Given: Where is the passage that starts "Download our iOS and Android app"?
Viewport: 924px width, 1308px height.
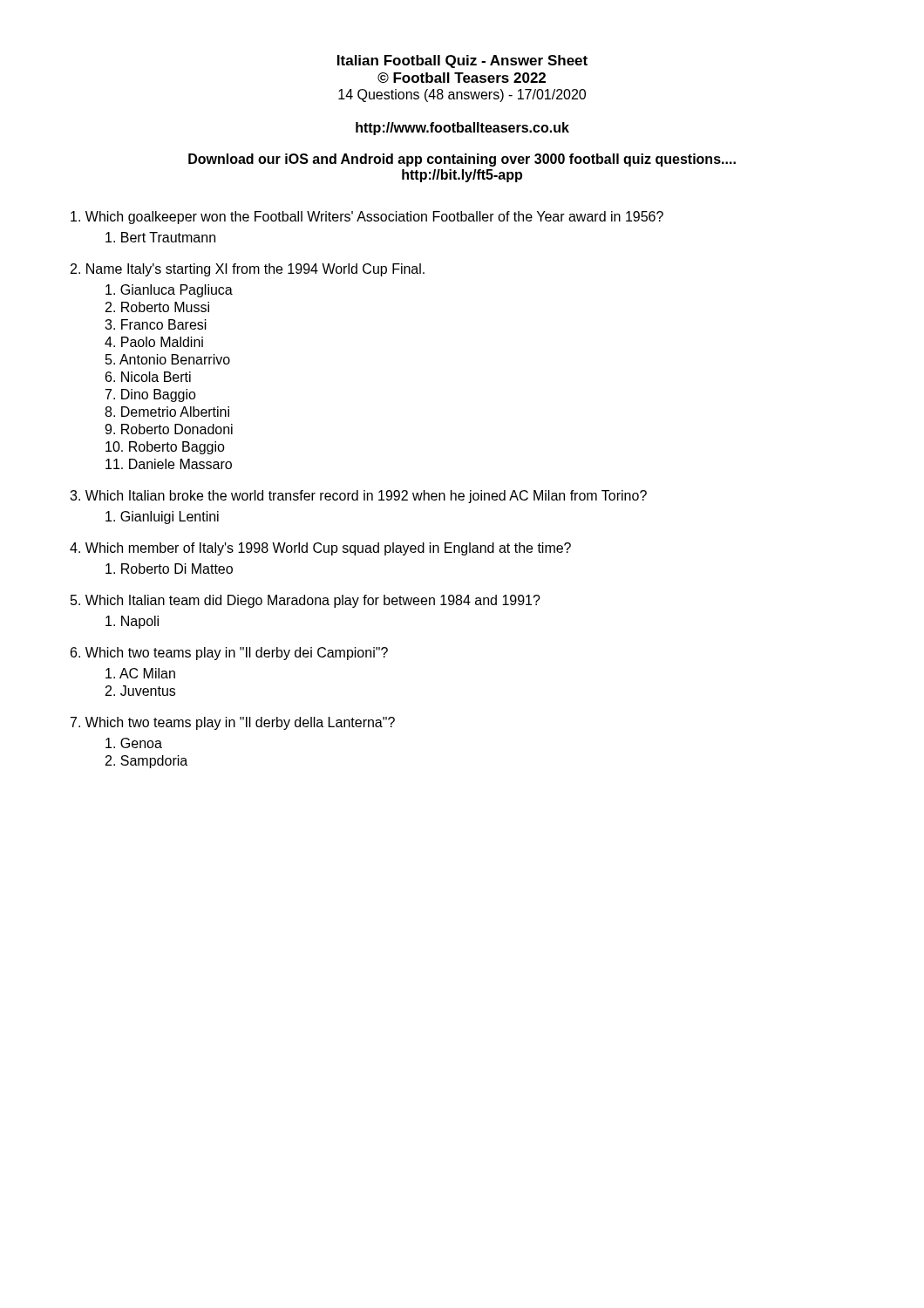Looking at the screenshot, I should tap(462, 167).
